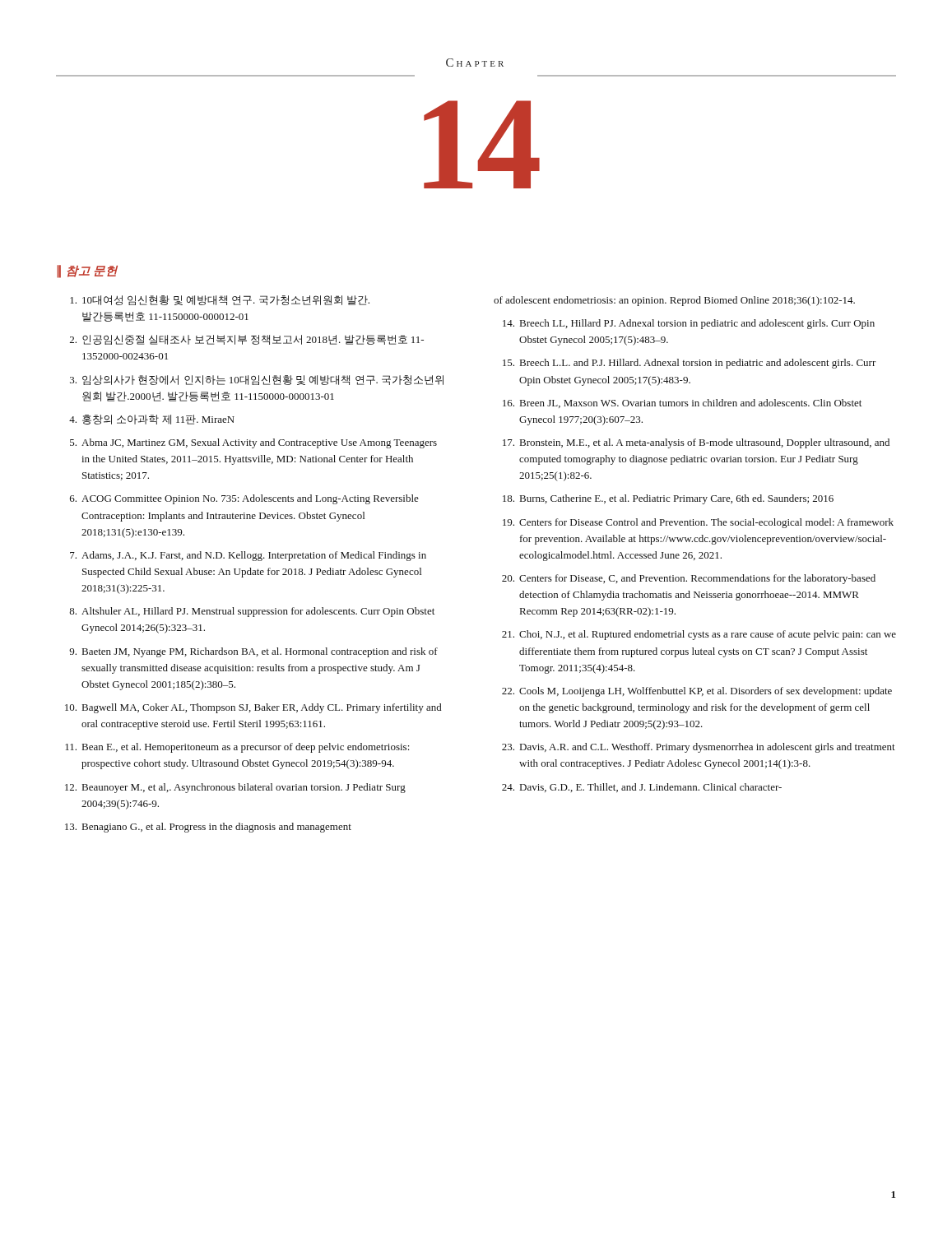The image size is (952, 1234).
Task: Find the block starting "15. Breech L.L. and"
Action: (695, 371)
